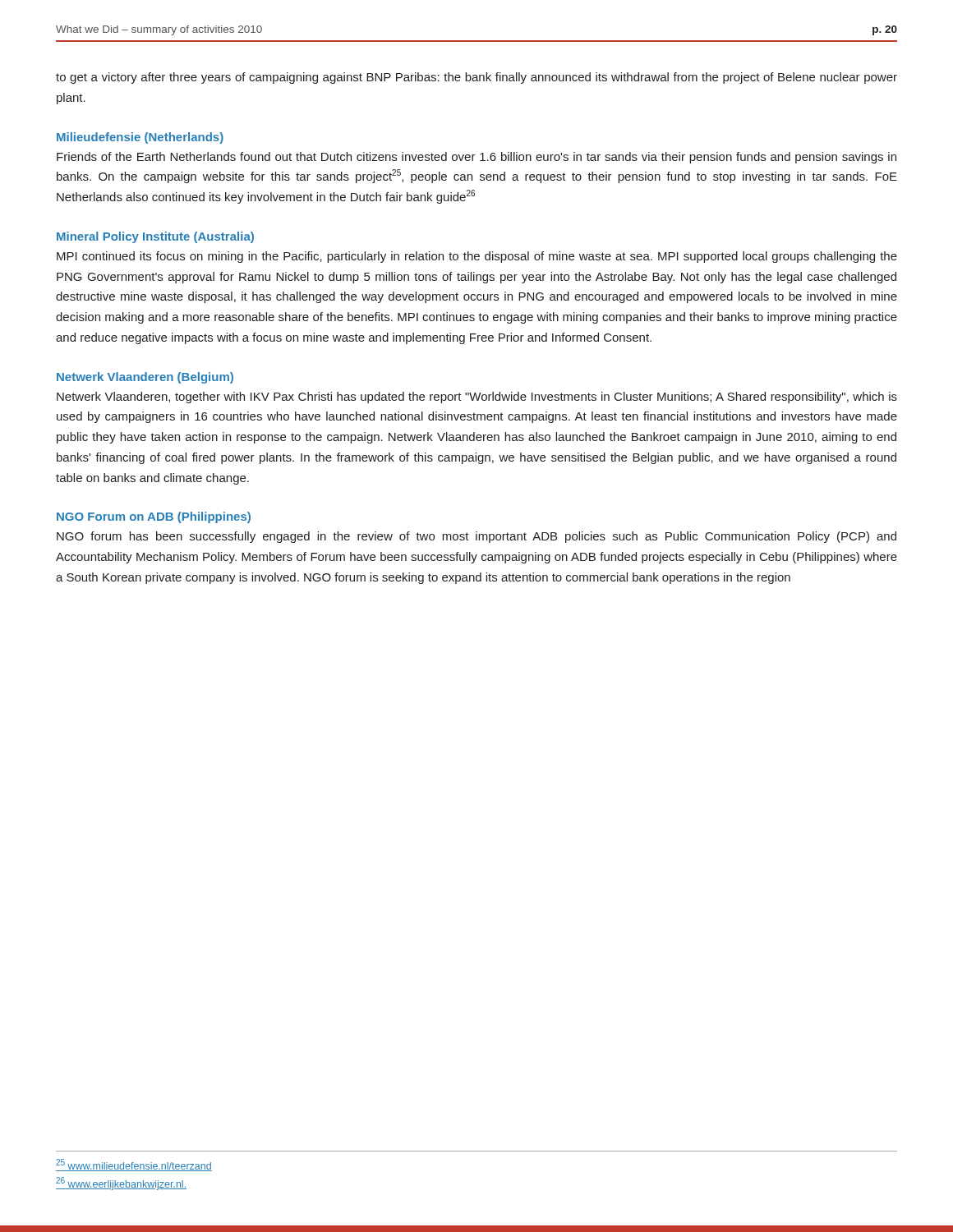Point to "NGO Forum on ADB (Philippines)"
953x1232 pixels.
click(x=154, y=516)
